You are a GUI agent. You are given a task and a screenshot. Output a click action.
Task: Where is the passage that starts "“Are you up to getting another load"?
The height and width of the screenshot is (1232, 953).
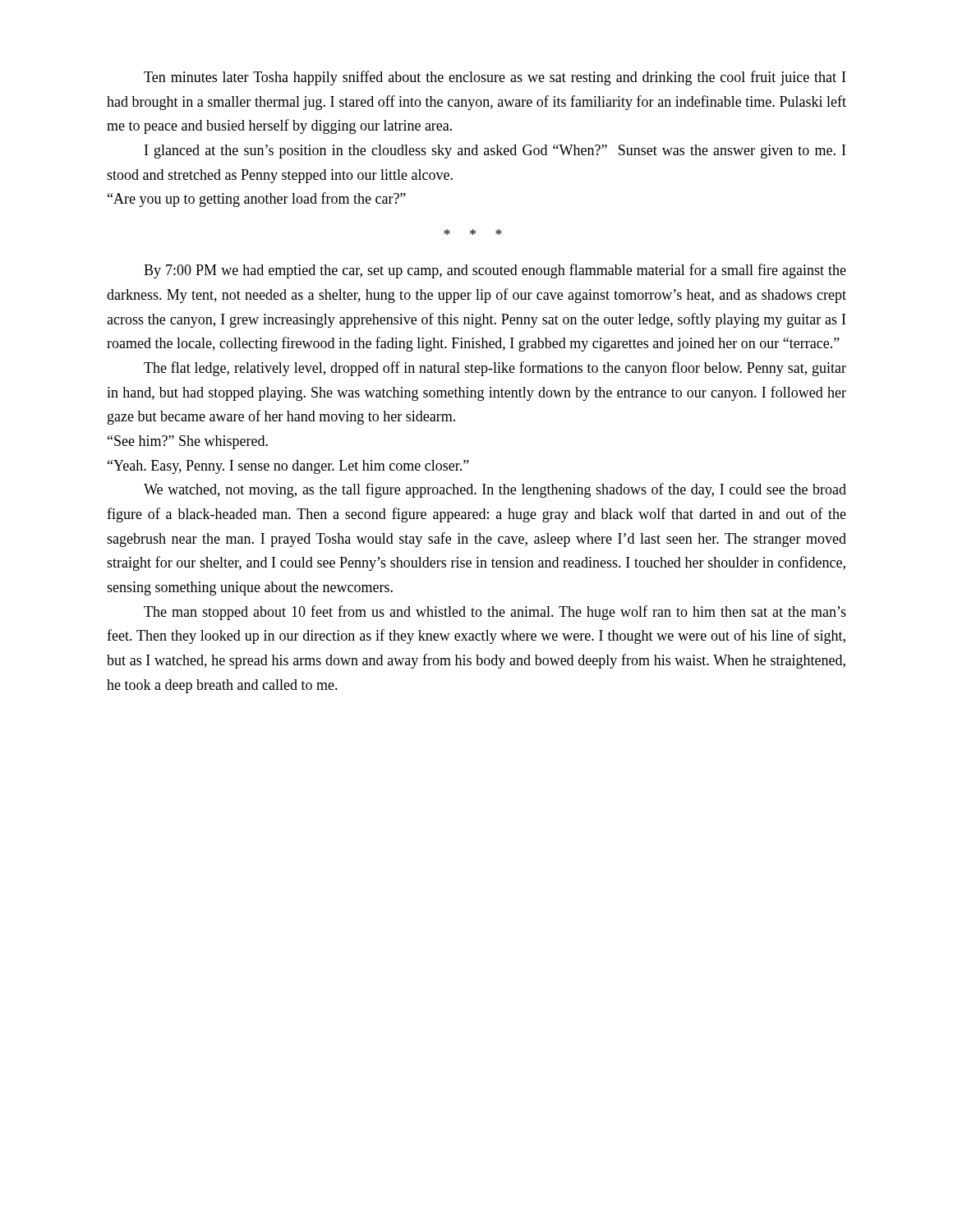click(257, 200)
